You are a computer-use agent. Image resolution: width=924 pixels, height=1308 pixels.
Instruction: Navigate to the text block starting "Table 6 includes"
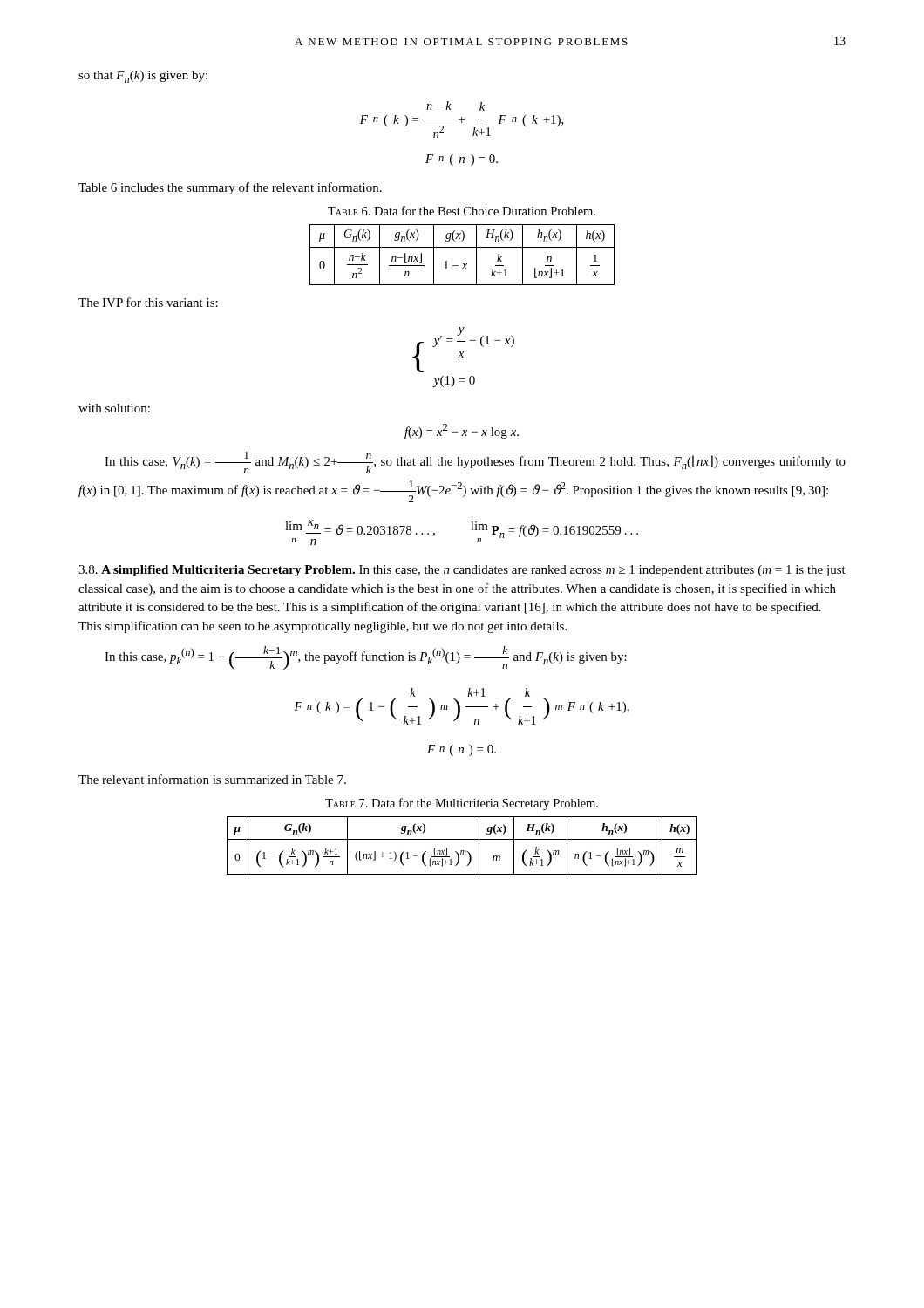[230, 187]
